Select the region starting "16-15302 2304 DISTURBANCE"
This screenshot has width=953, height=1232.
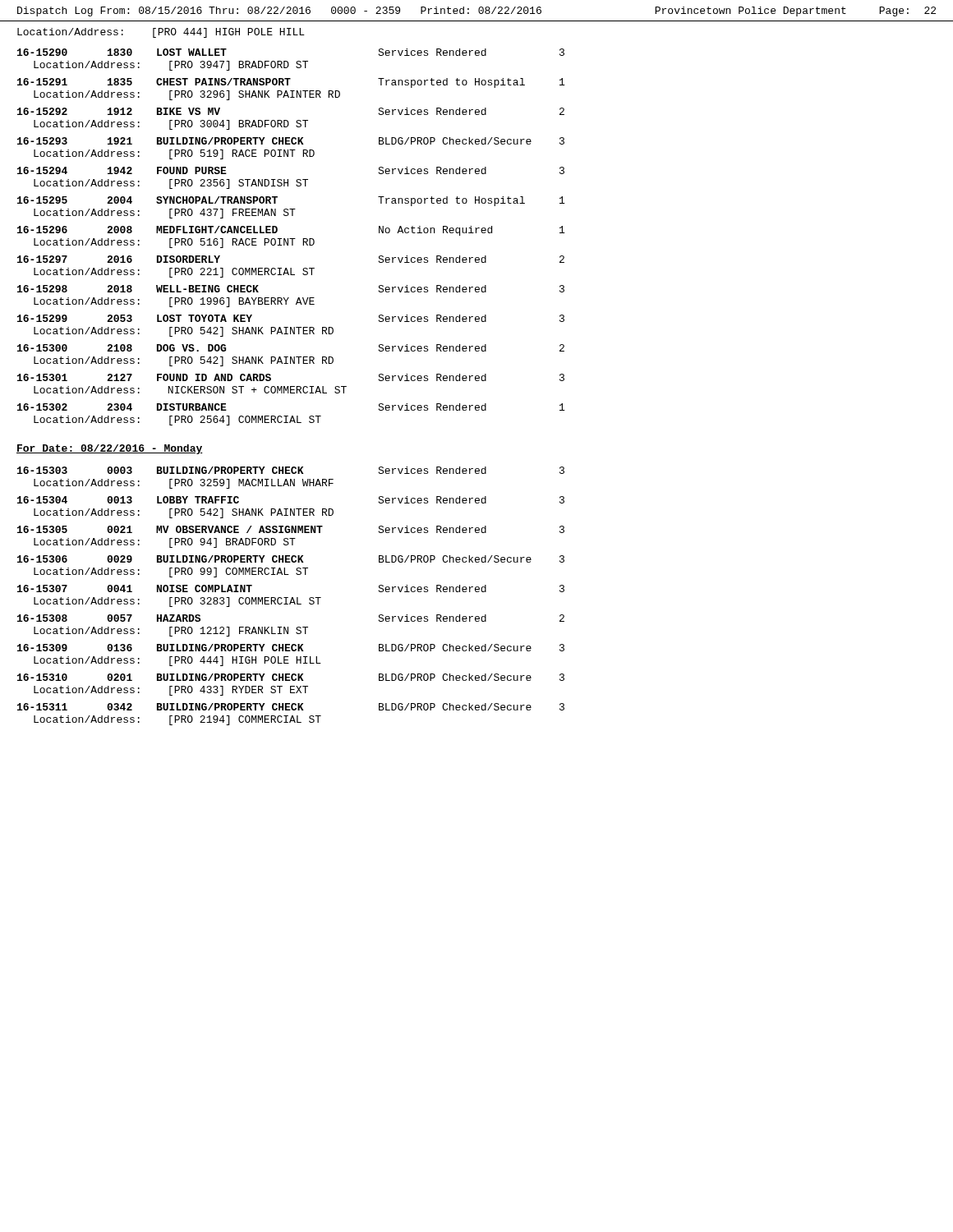476,413
